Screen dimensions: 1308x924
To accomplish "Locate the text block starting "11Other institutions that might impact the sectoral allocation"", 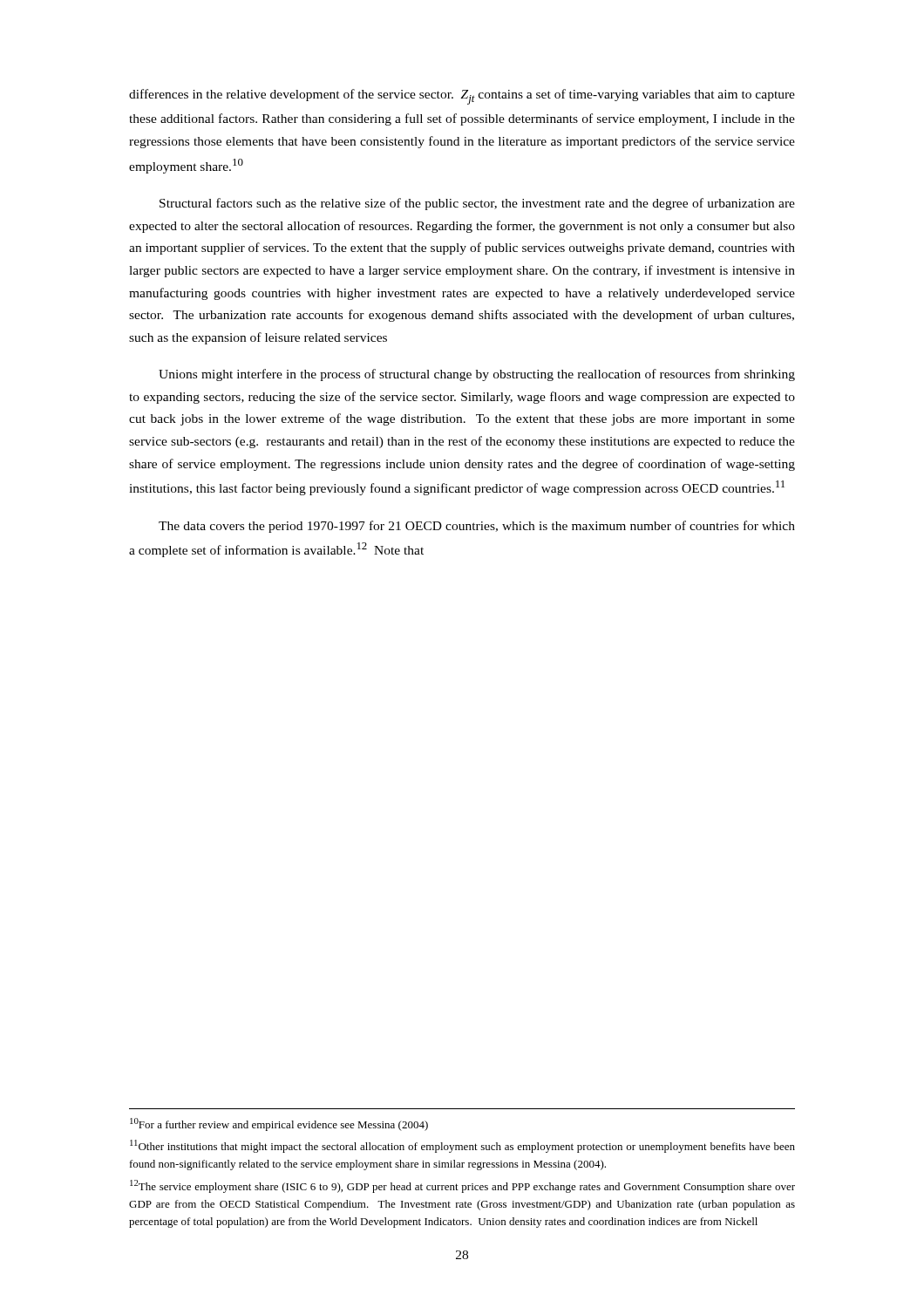I will coord(462,1153).
